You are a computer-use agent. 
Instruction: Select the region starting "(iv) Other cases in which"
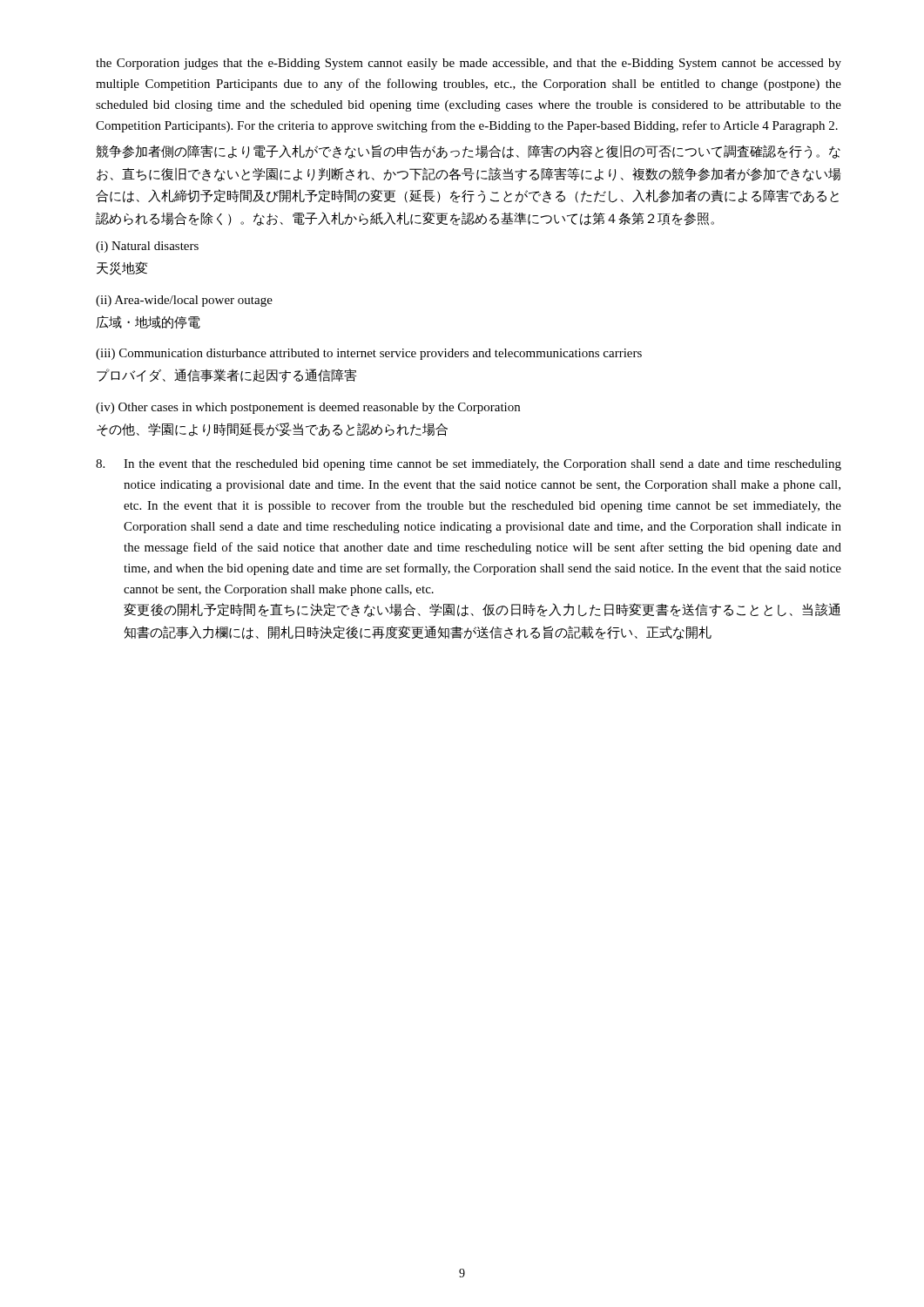308,406
